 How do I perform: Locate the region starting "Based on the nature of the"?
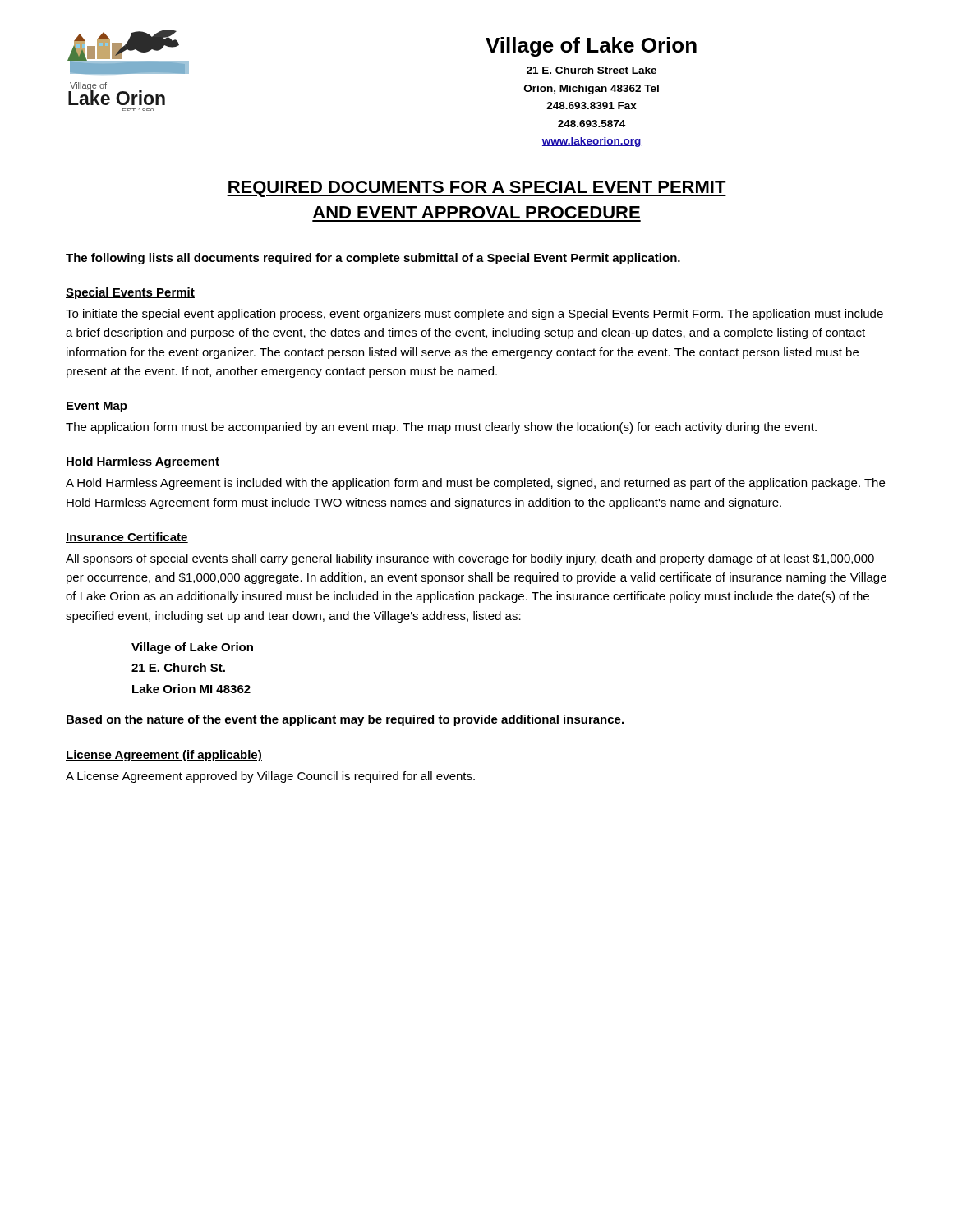[x=345, y=719]
